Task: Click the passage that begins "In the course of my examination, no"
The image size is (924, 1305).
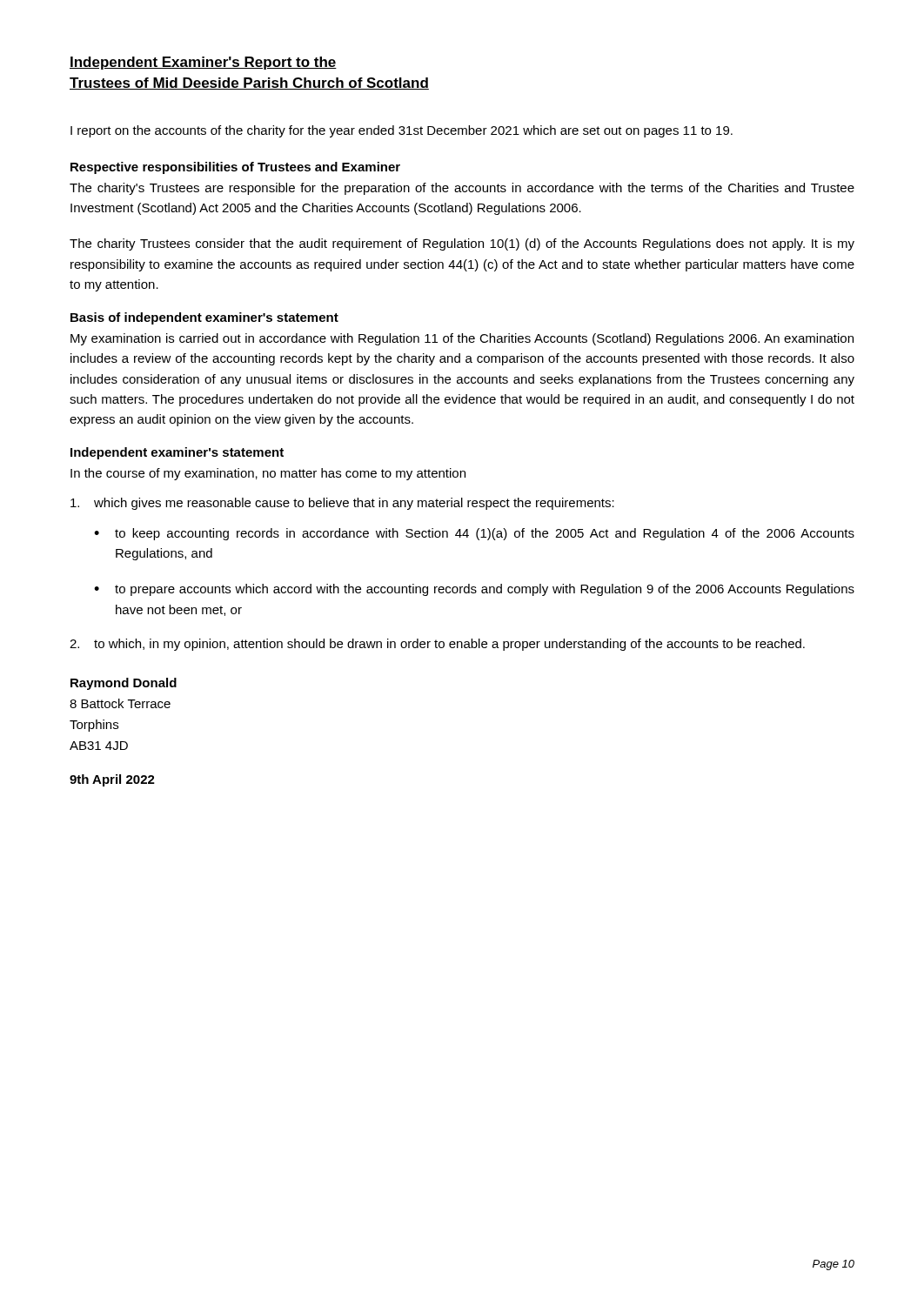Action: [268, 473]
